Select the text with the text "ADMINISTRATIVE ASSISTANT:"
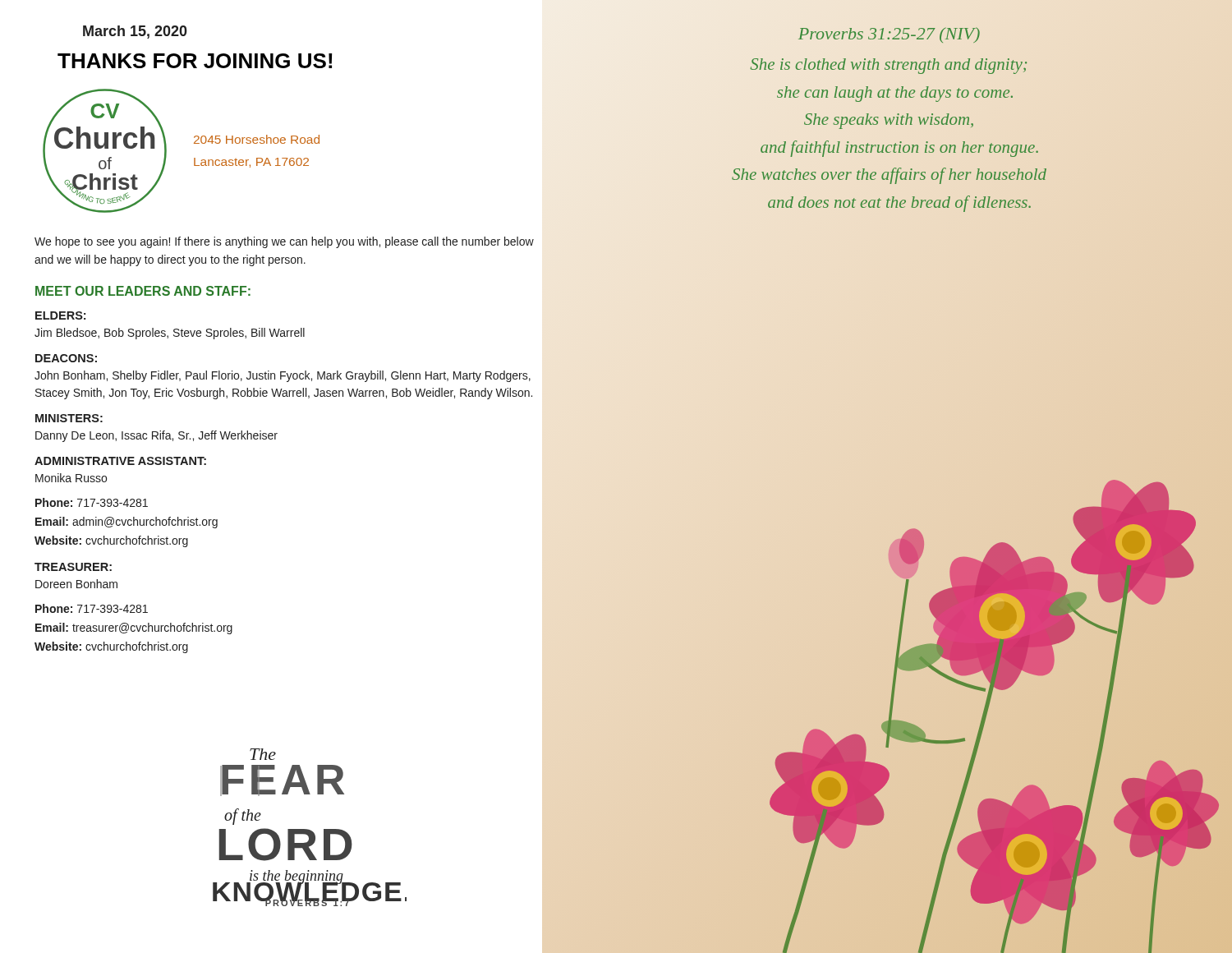Screen dimensions: 953x1232 coord(121,461)
